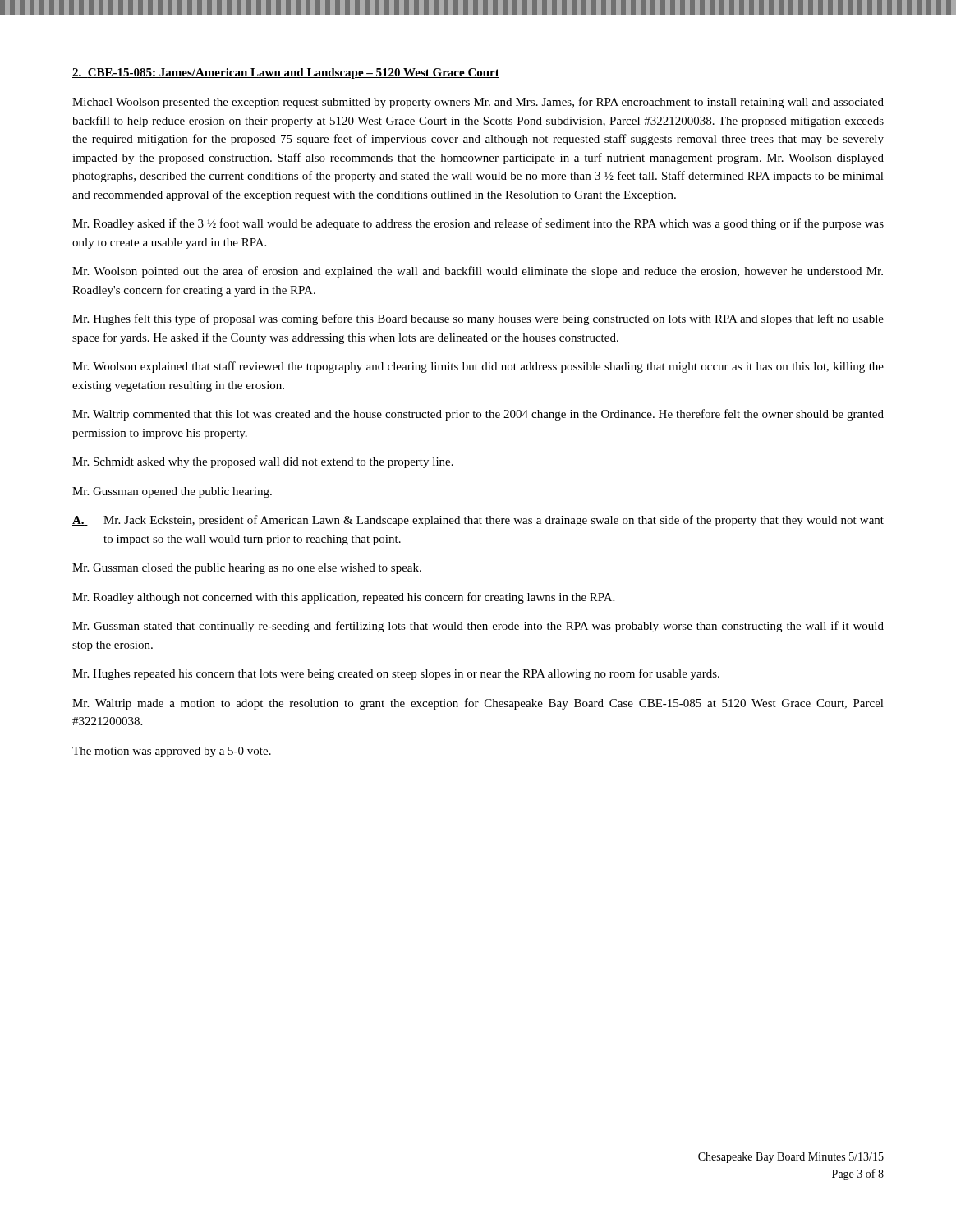Locate the text block that reads "Mr. Gussman opened"
The image size is (956, 1232).
point(172,491)
